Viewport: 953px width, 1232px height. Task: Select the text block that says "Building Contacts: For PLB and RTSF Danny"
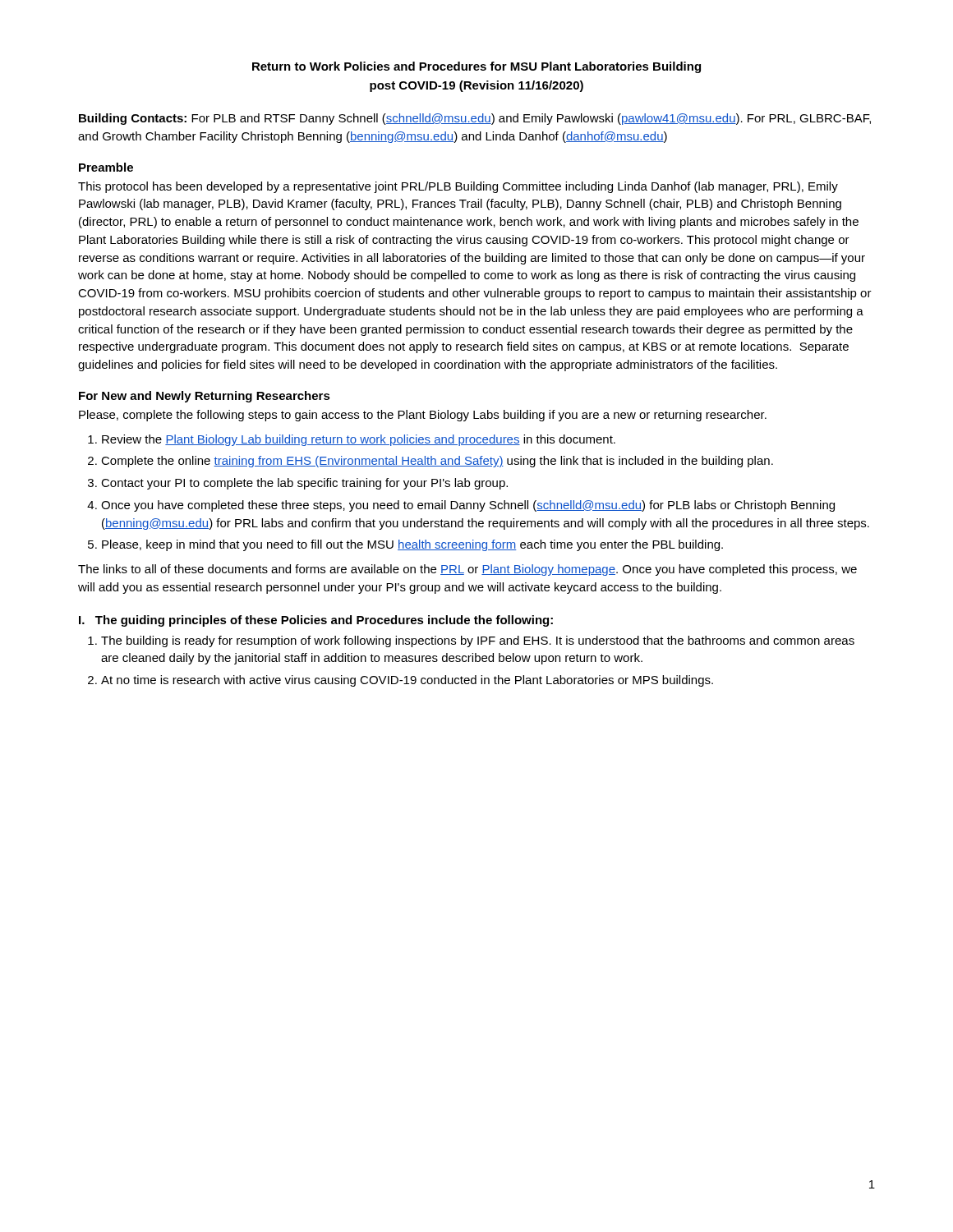click(x=475, y=127)
